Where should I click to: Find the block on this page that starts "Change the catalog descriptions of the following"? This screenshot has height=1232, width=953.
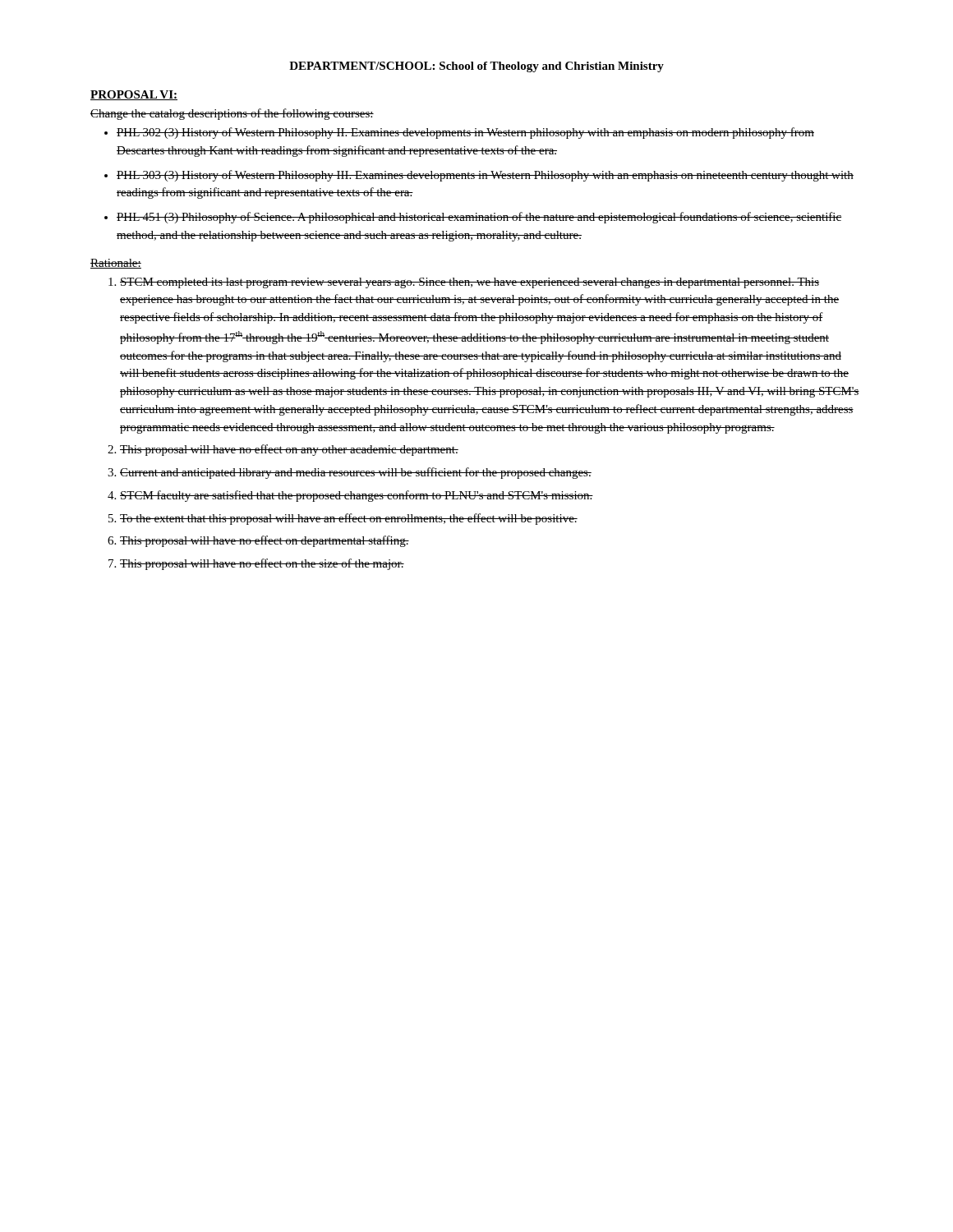click(232, 113)
